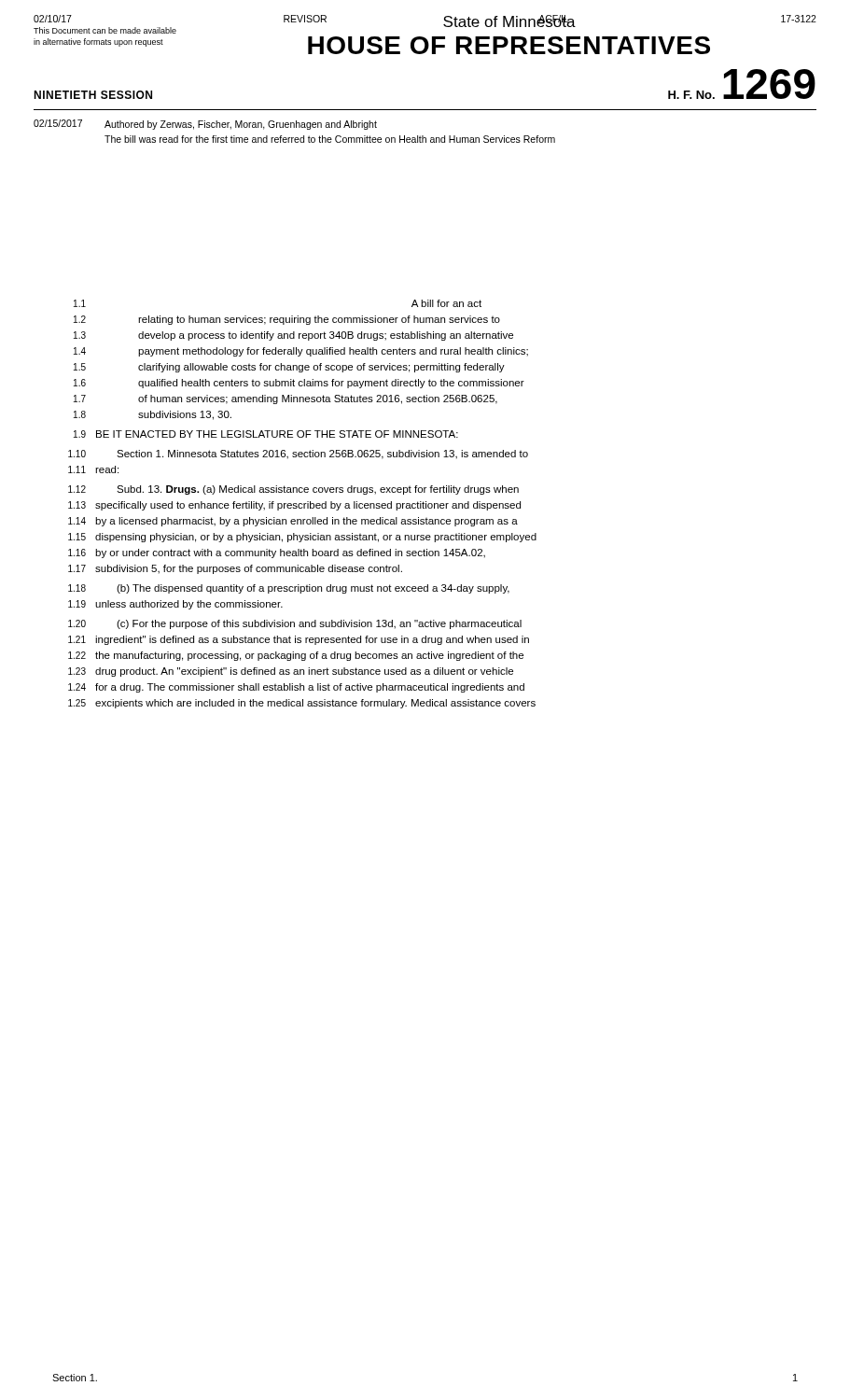Click the passage that begins "1 A bill for an"

pyautogui.click(x=425, y=304)
